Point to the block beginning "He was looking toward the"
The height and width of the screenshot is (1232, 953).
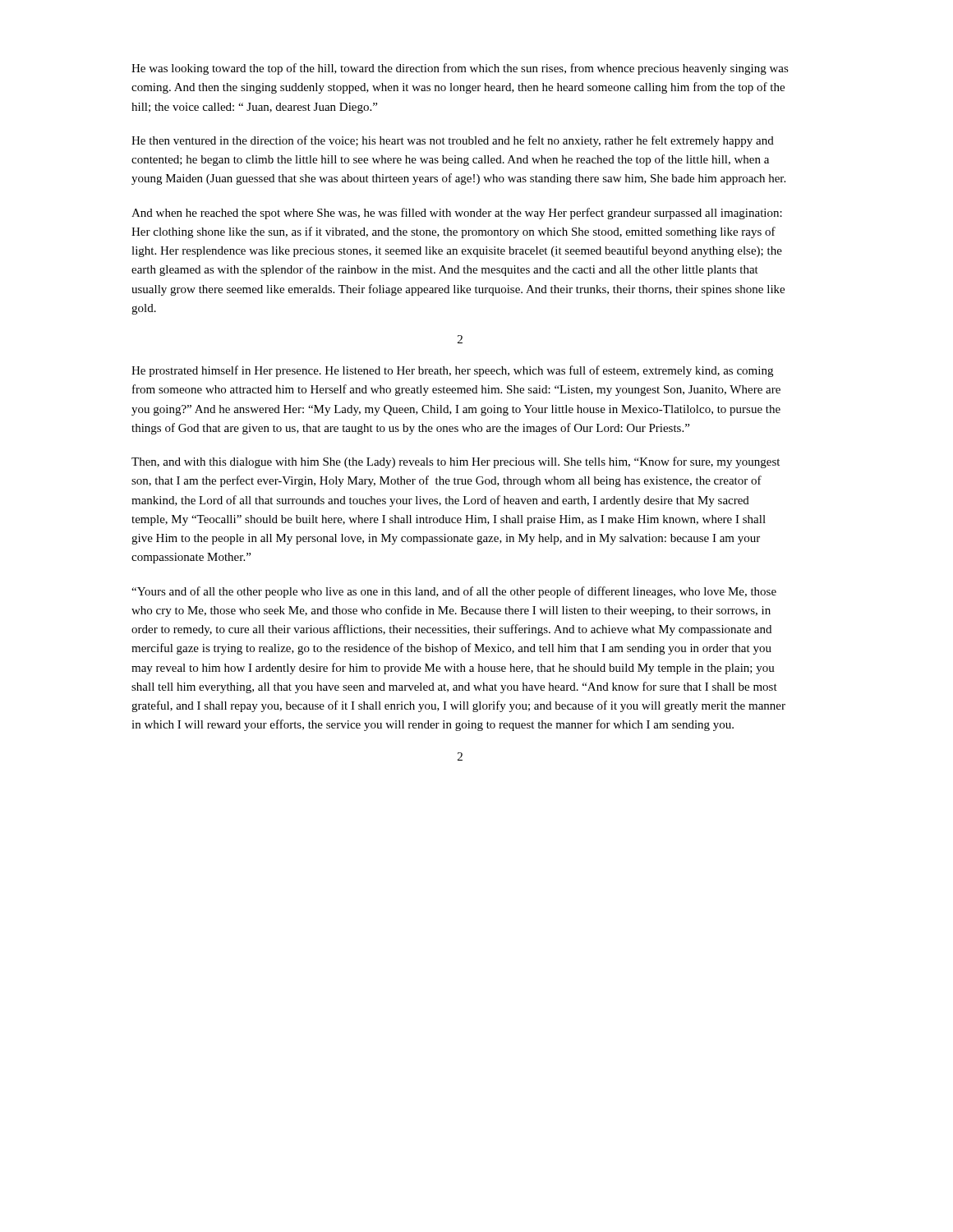point(460,87)
